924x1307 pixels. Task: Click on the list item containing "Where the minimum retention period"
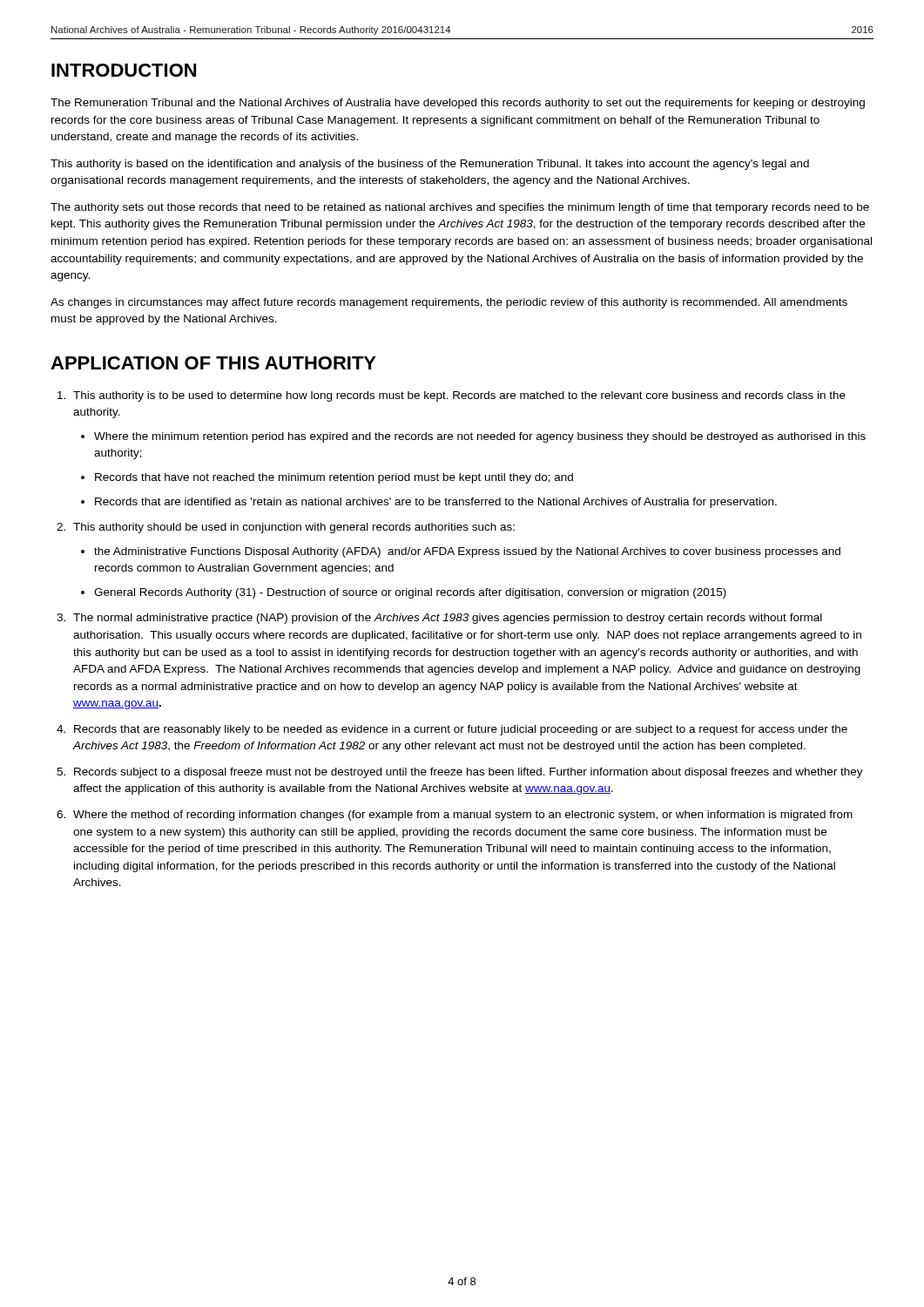pyautogui.click(x=480, y=445)
